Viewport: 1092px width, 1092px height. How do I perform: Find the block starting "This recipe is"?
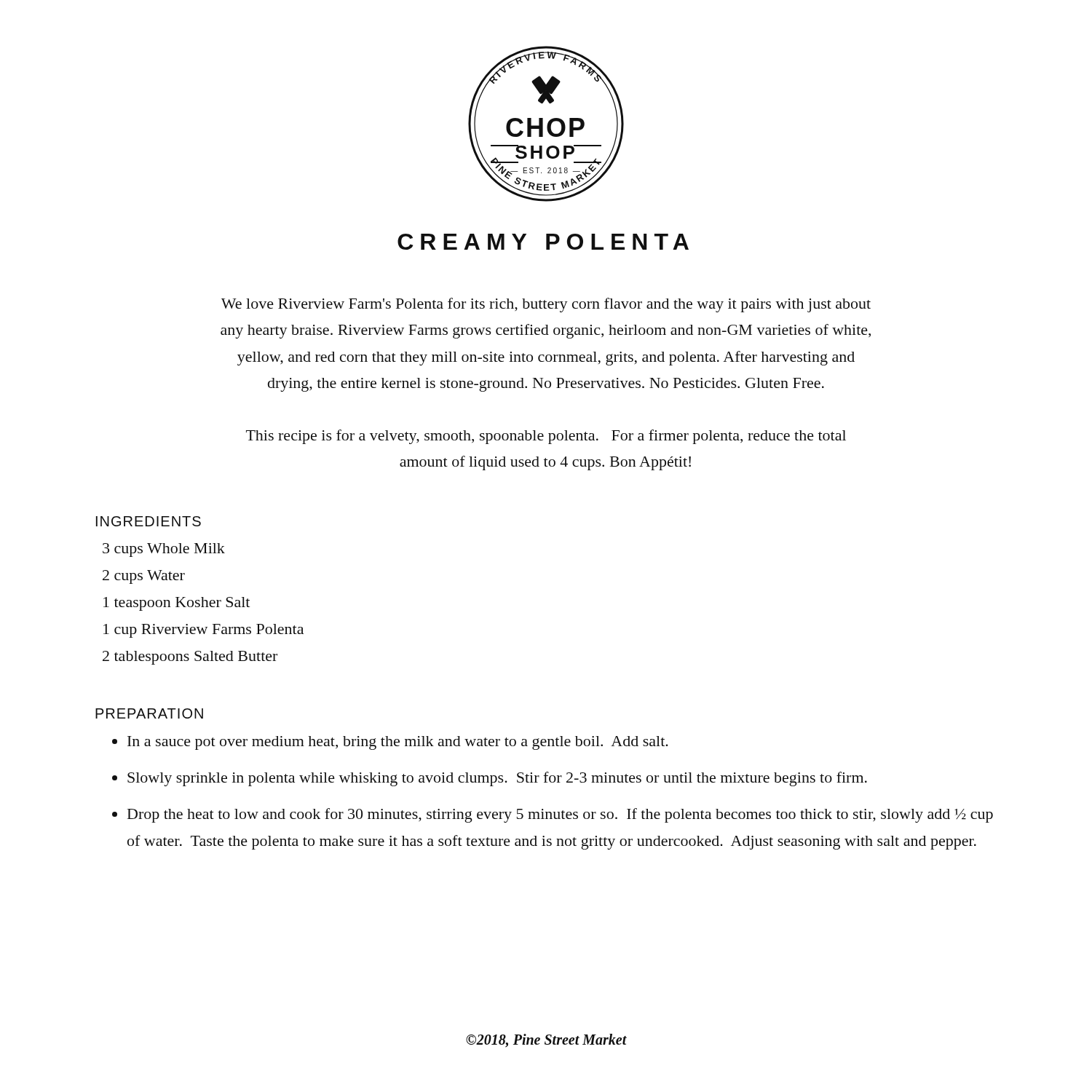click(546, 448)
